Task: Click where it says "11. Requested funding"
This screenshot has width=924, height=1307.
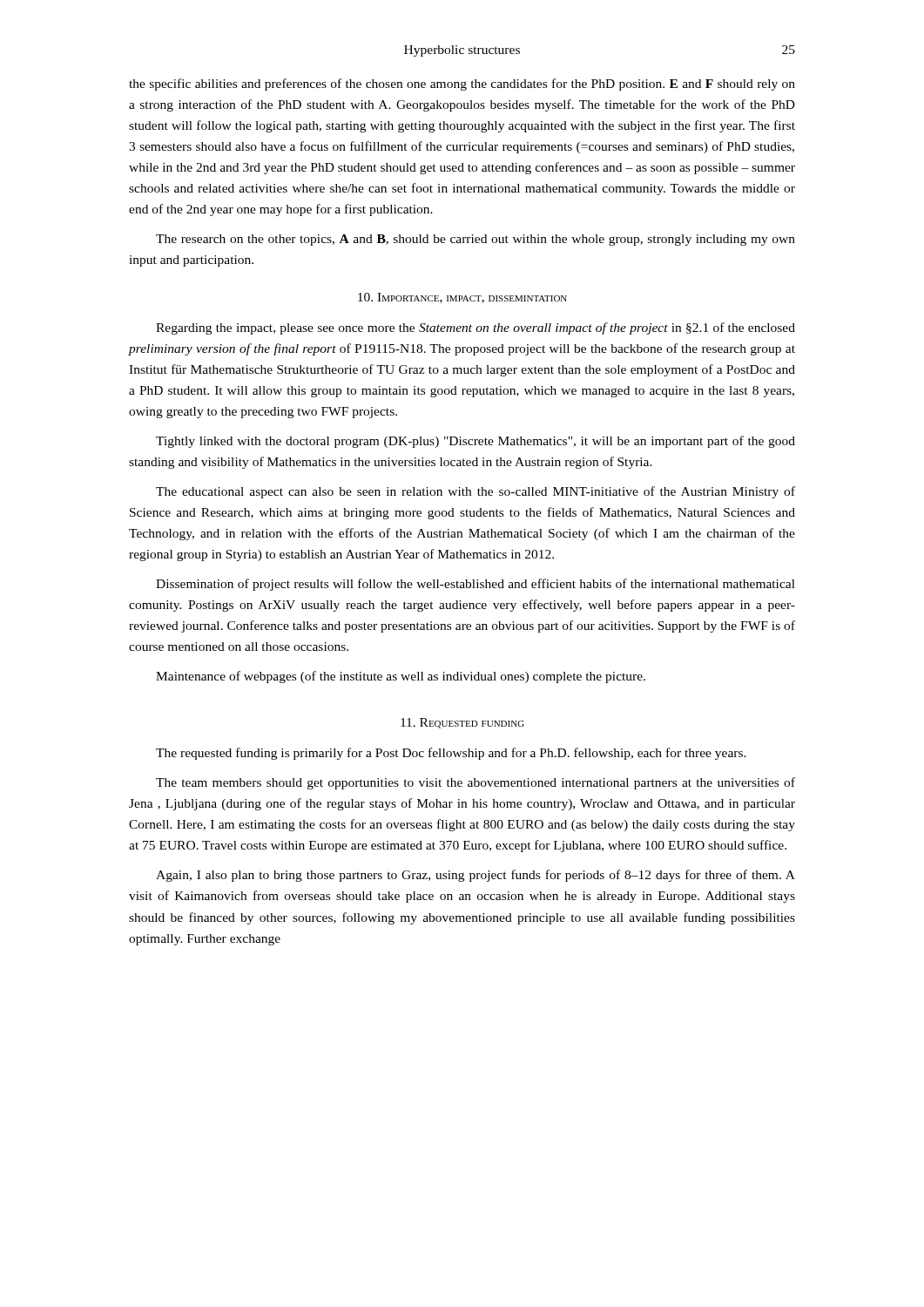Action: (462, 722)
